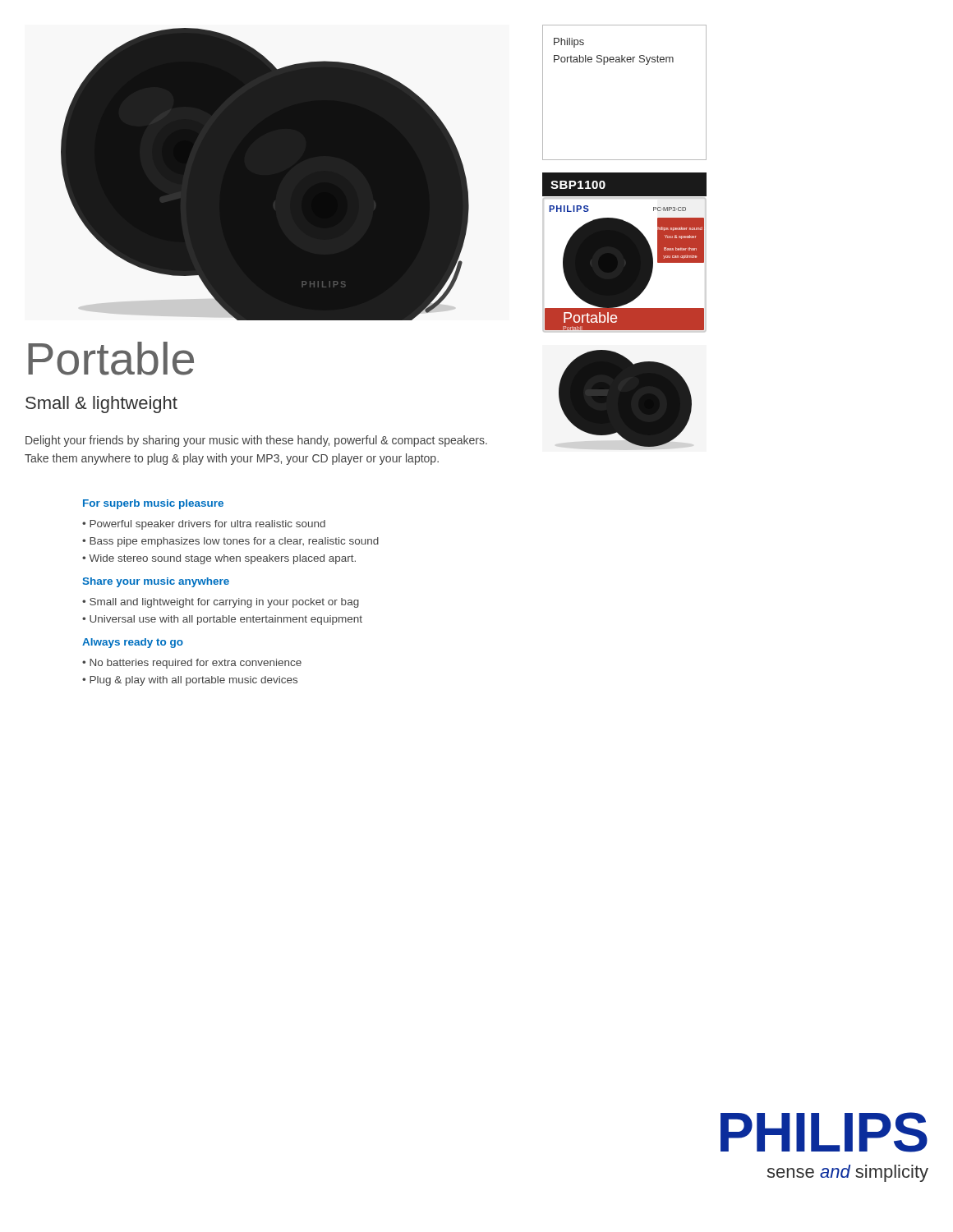This screenshot has height=1232, width=953.
Task: Click the passage that begins "• Powerful speaker drivers"
Action: point(204,524)
